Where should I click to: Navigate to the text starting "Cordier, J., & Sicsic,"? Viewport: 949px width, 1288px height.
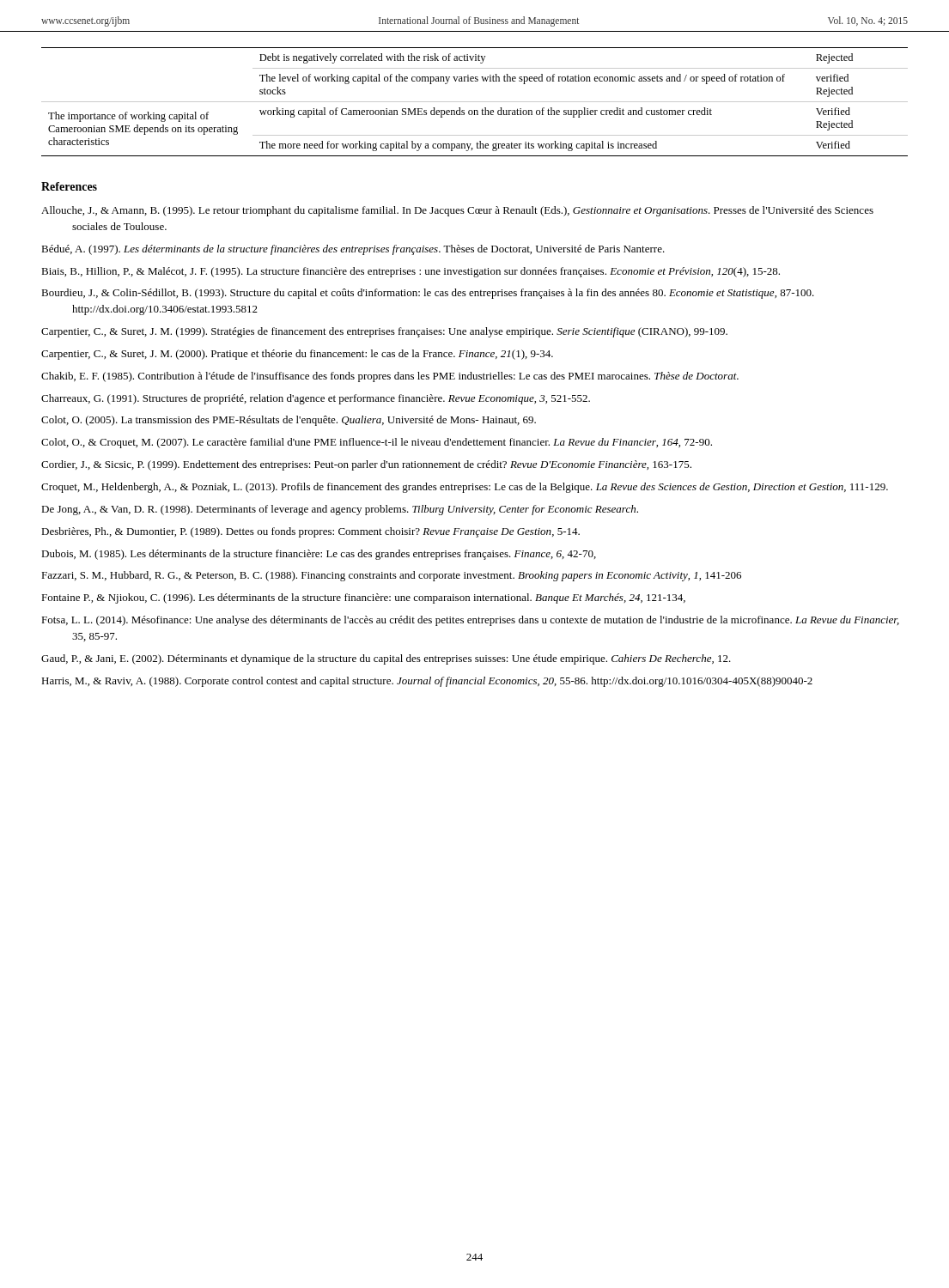367,464
